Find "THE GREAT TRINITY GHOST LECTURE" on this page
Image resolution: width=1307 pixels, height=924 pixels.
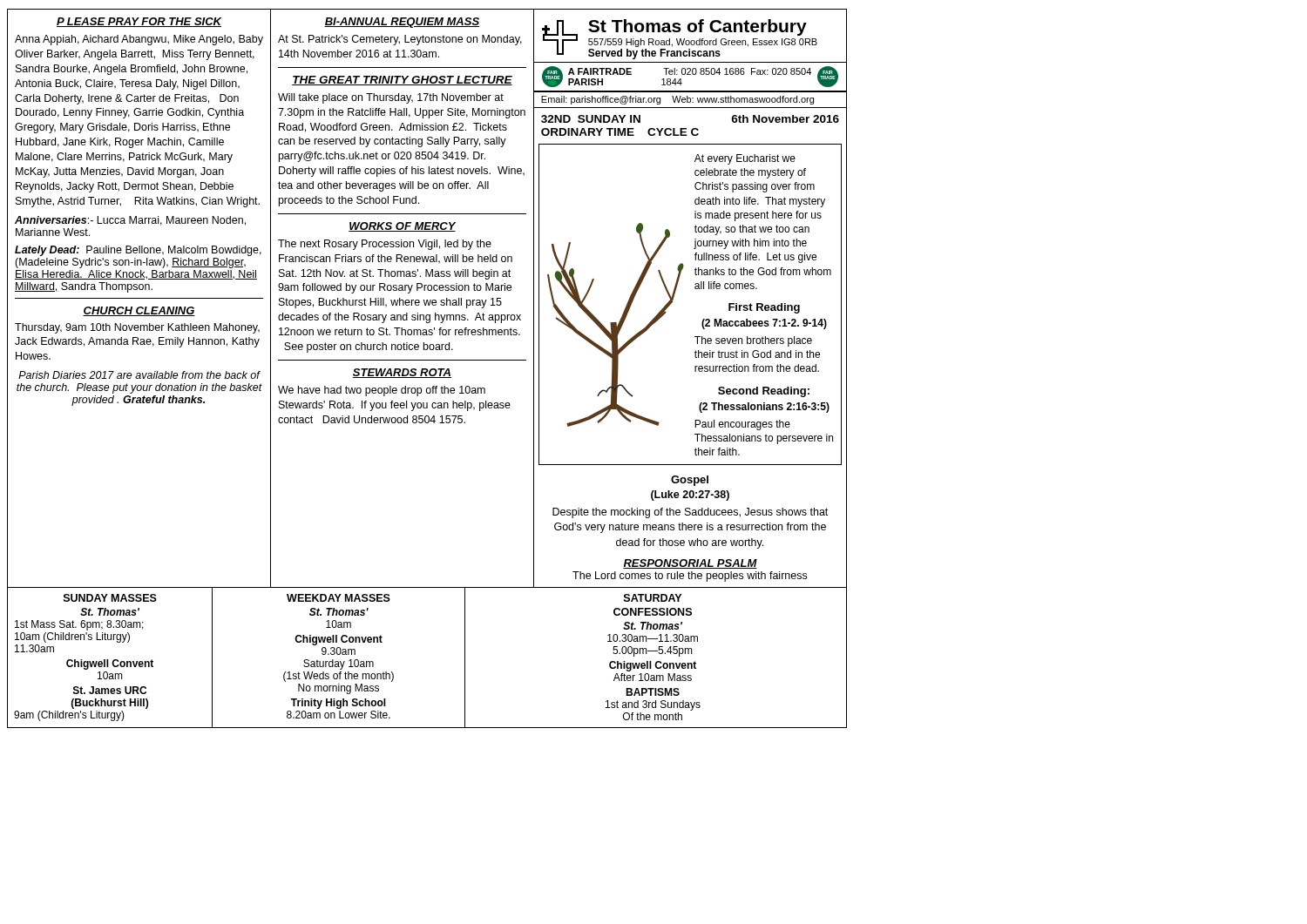coord(402,79)
